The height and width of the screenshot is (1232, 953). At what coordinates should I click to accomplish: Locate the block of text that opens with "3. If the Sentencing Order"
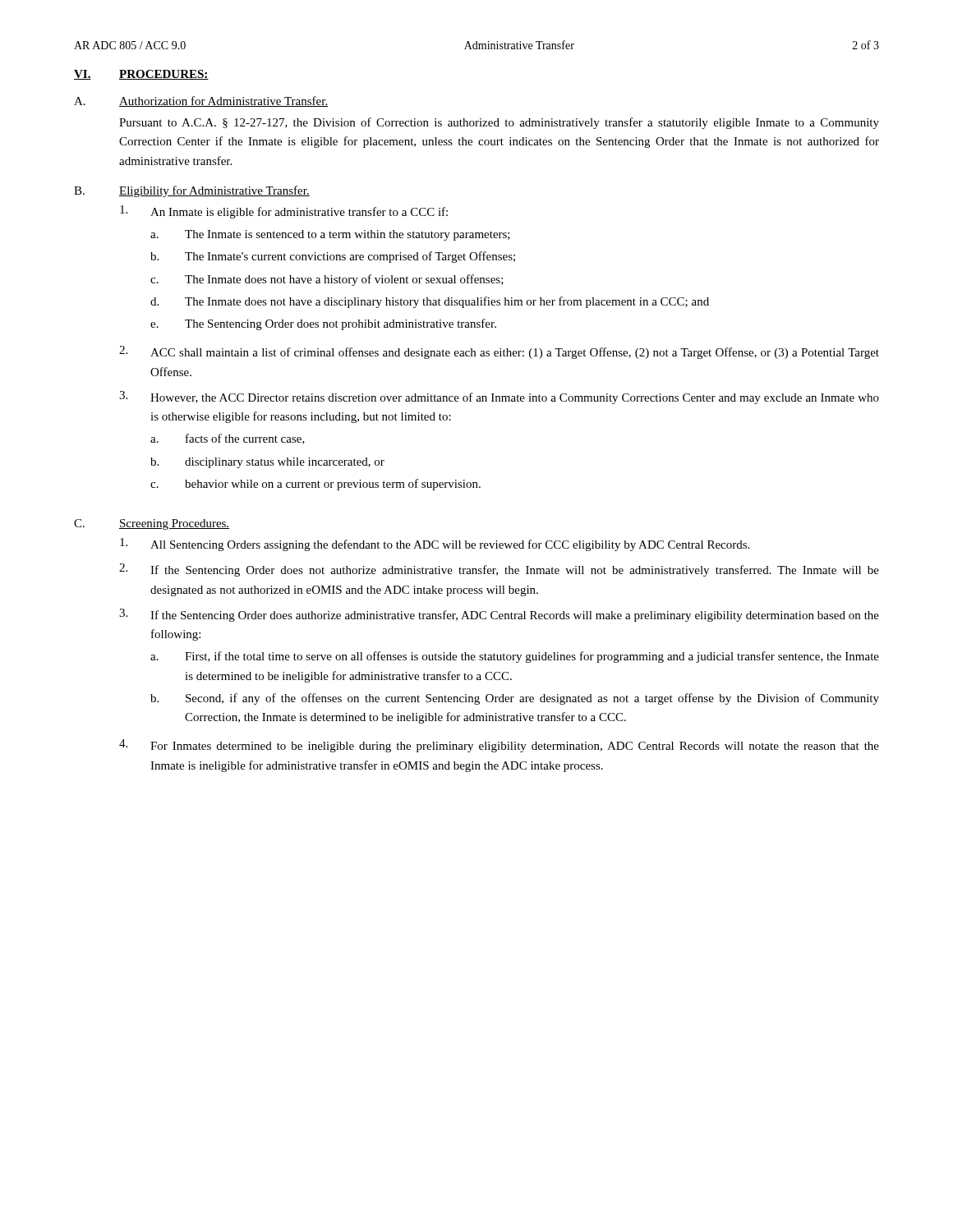pos(499,668)
